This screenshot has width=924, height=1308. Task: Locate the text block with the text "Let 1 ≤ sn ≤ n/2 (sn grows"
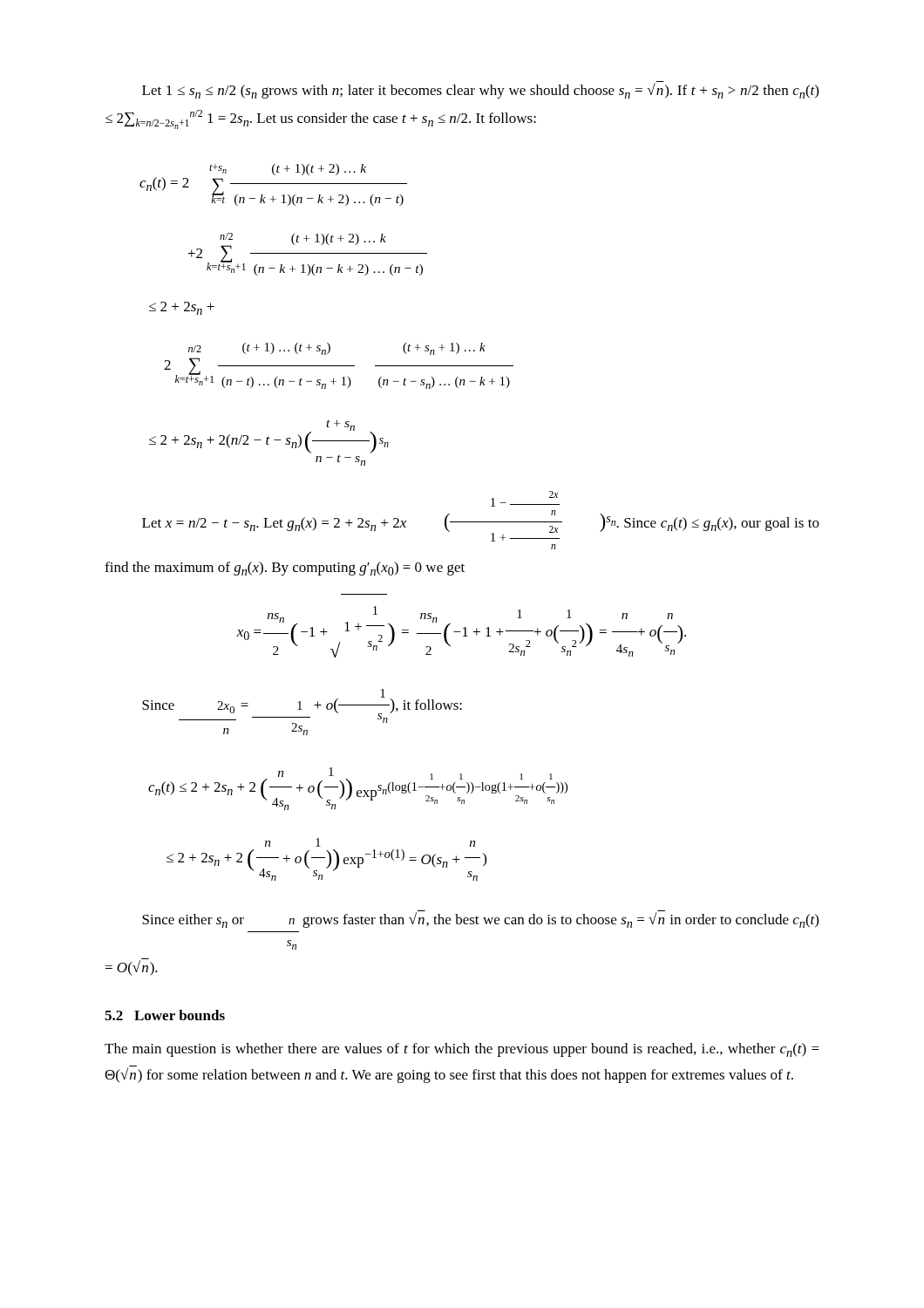[x=462, y=107]
